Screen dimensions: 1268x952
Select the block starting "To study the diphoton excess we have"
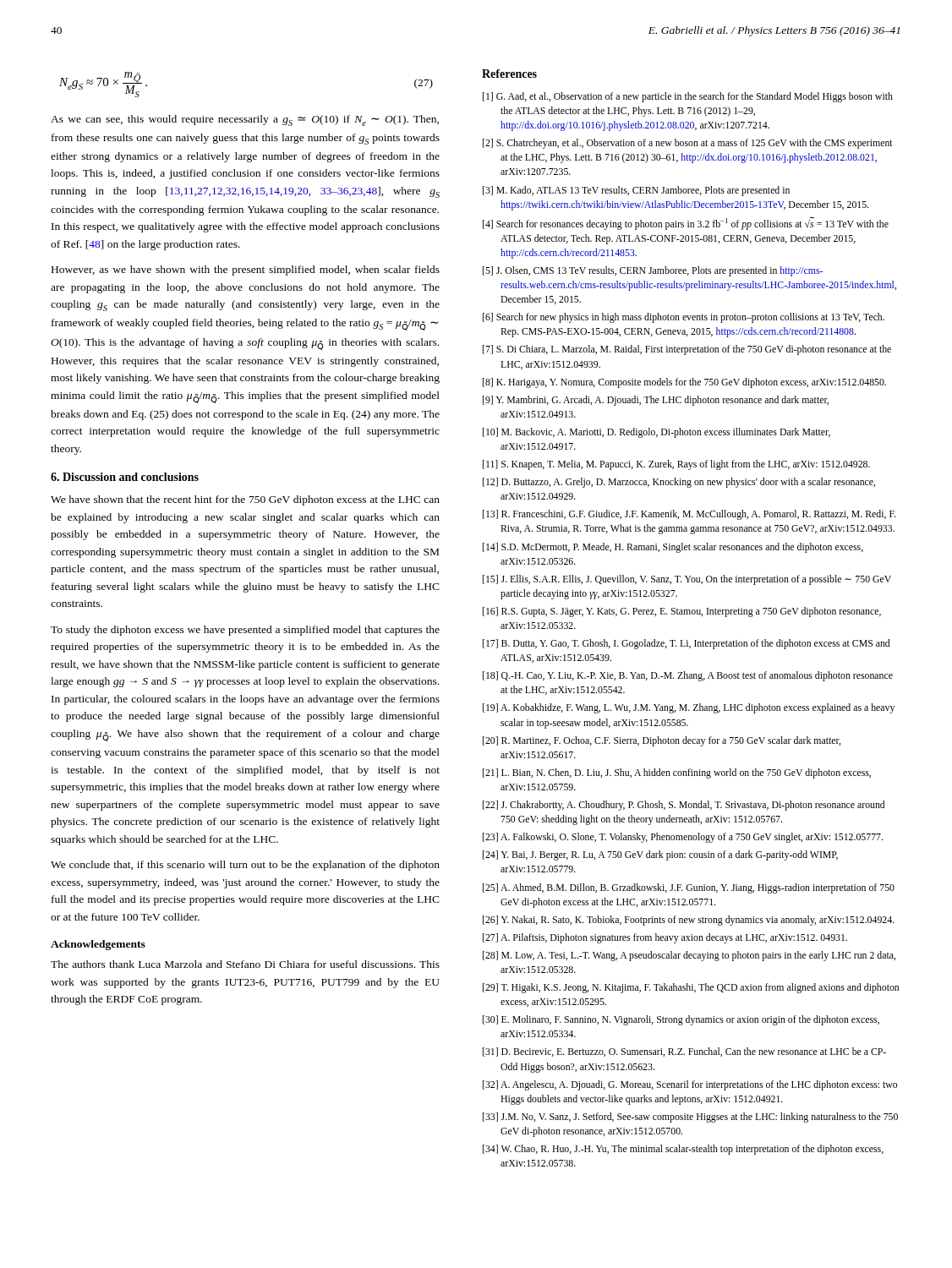(245, 734)
